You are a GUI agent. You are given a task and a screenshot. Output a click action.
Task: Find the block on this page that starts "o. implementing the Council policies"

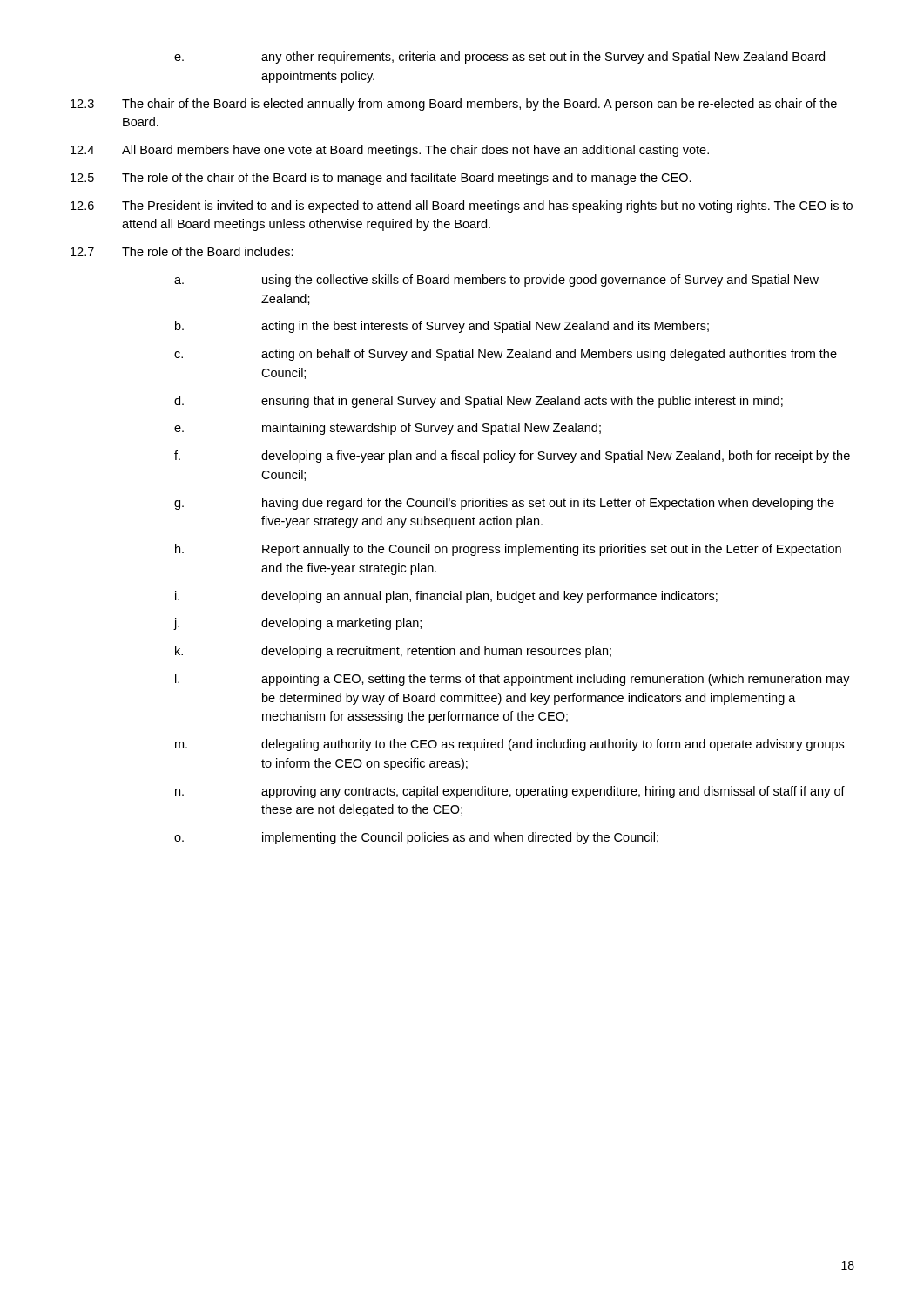point(462,838)
